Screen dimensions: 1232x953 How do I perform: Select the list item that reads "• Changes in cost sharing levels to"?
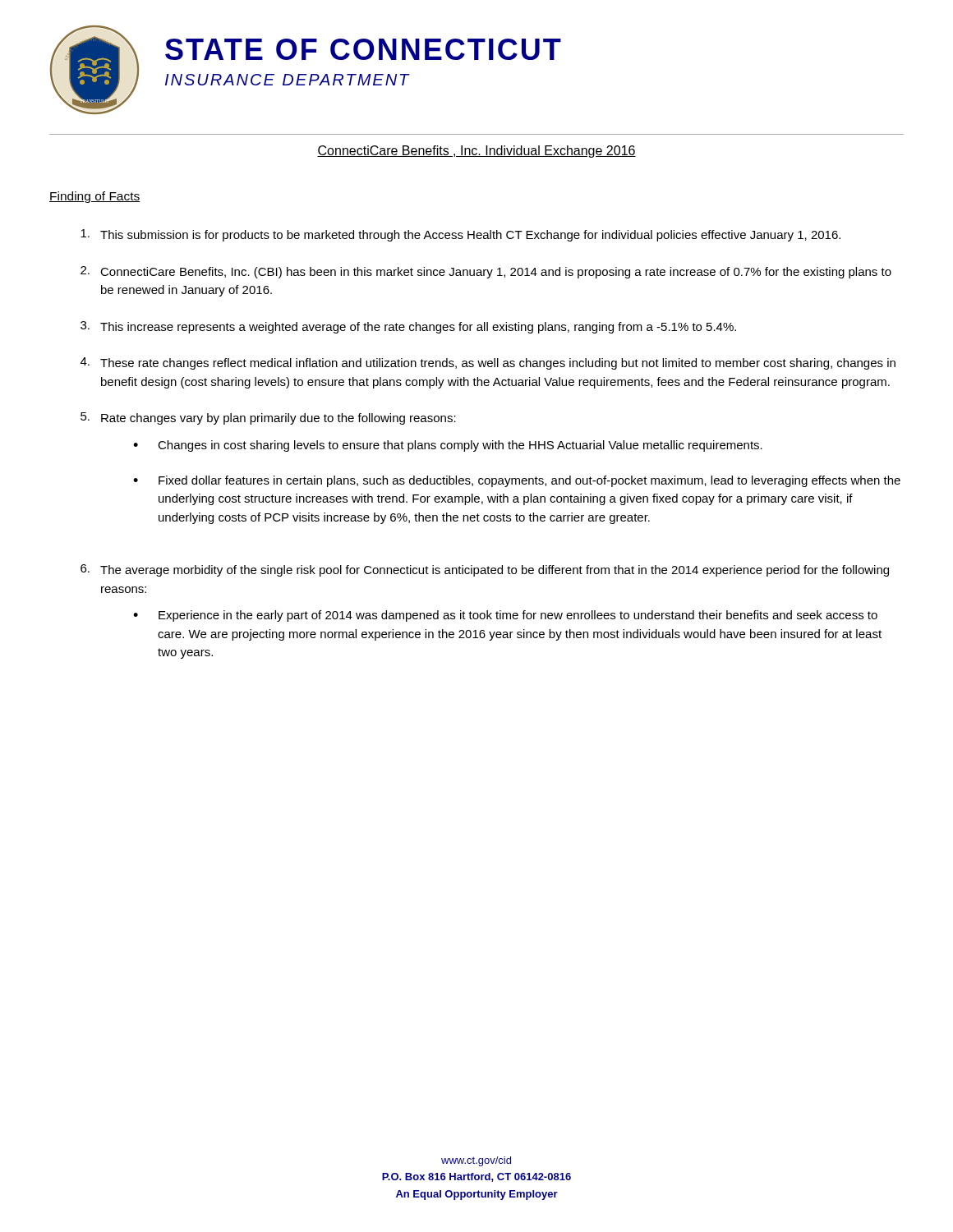tap(518, 445)
